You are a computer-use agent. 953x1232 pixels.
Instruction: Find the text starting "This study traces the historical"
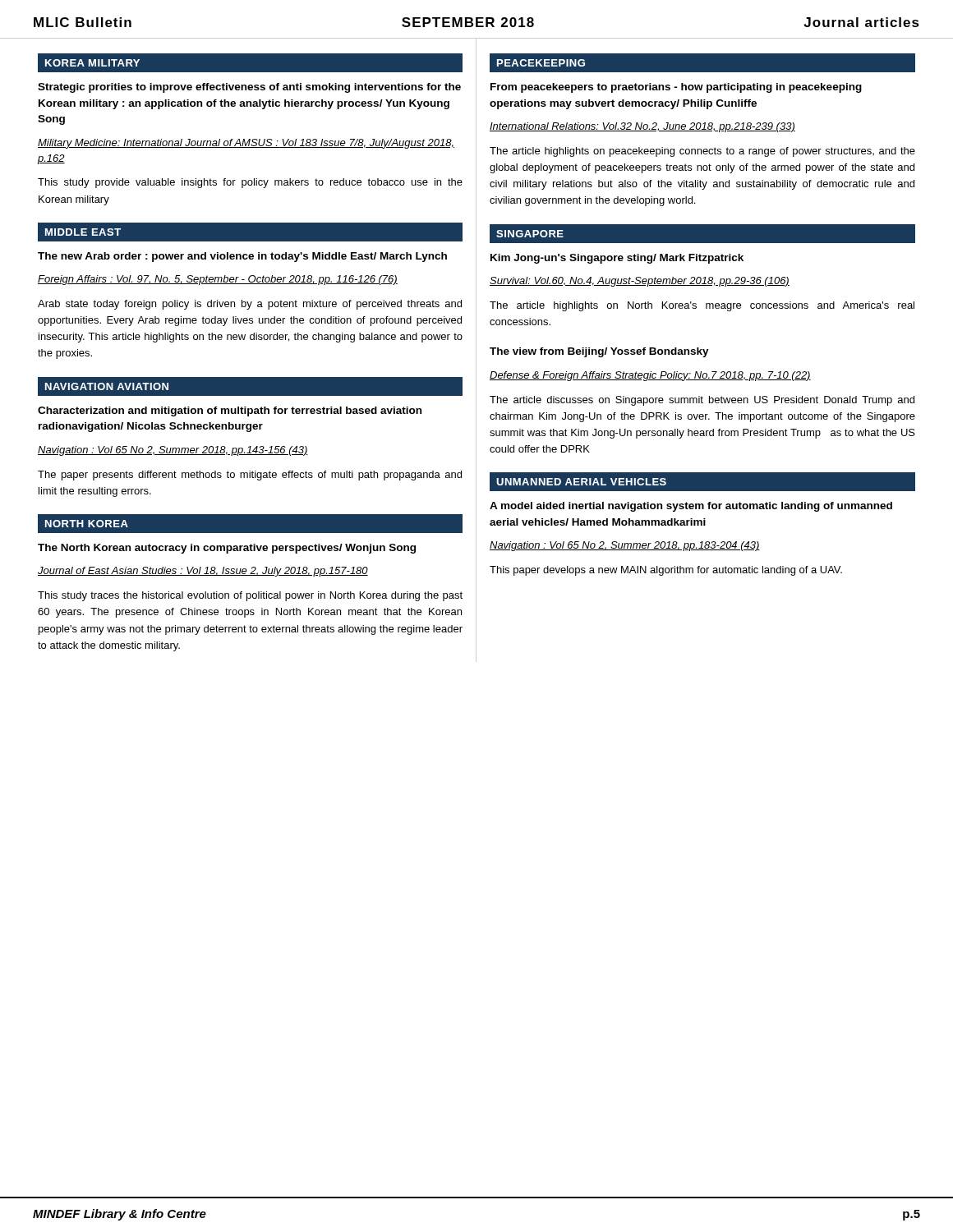[250, 620]
